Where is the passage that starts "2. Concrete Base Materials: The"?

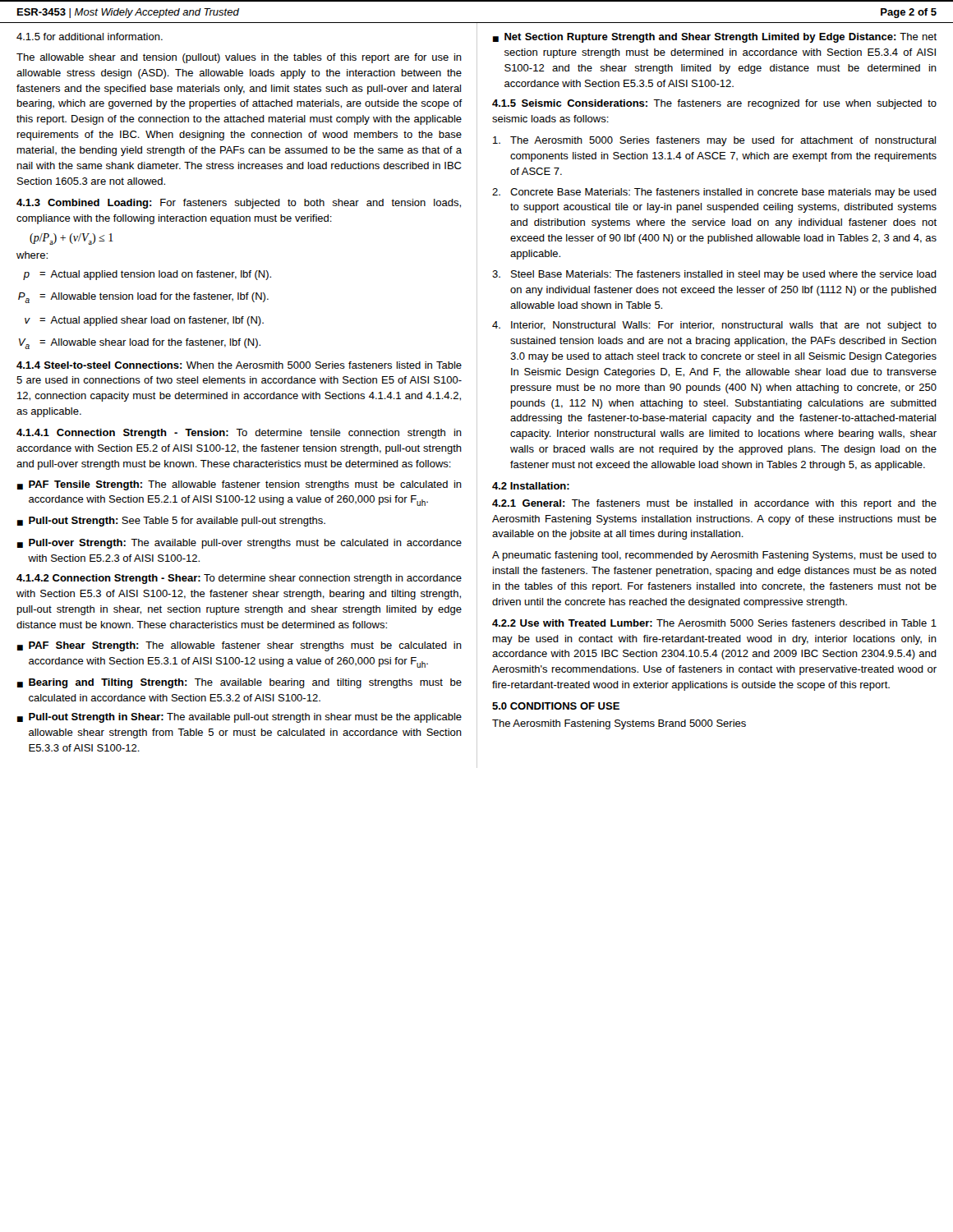coord(714,223)
